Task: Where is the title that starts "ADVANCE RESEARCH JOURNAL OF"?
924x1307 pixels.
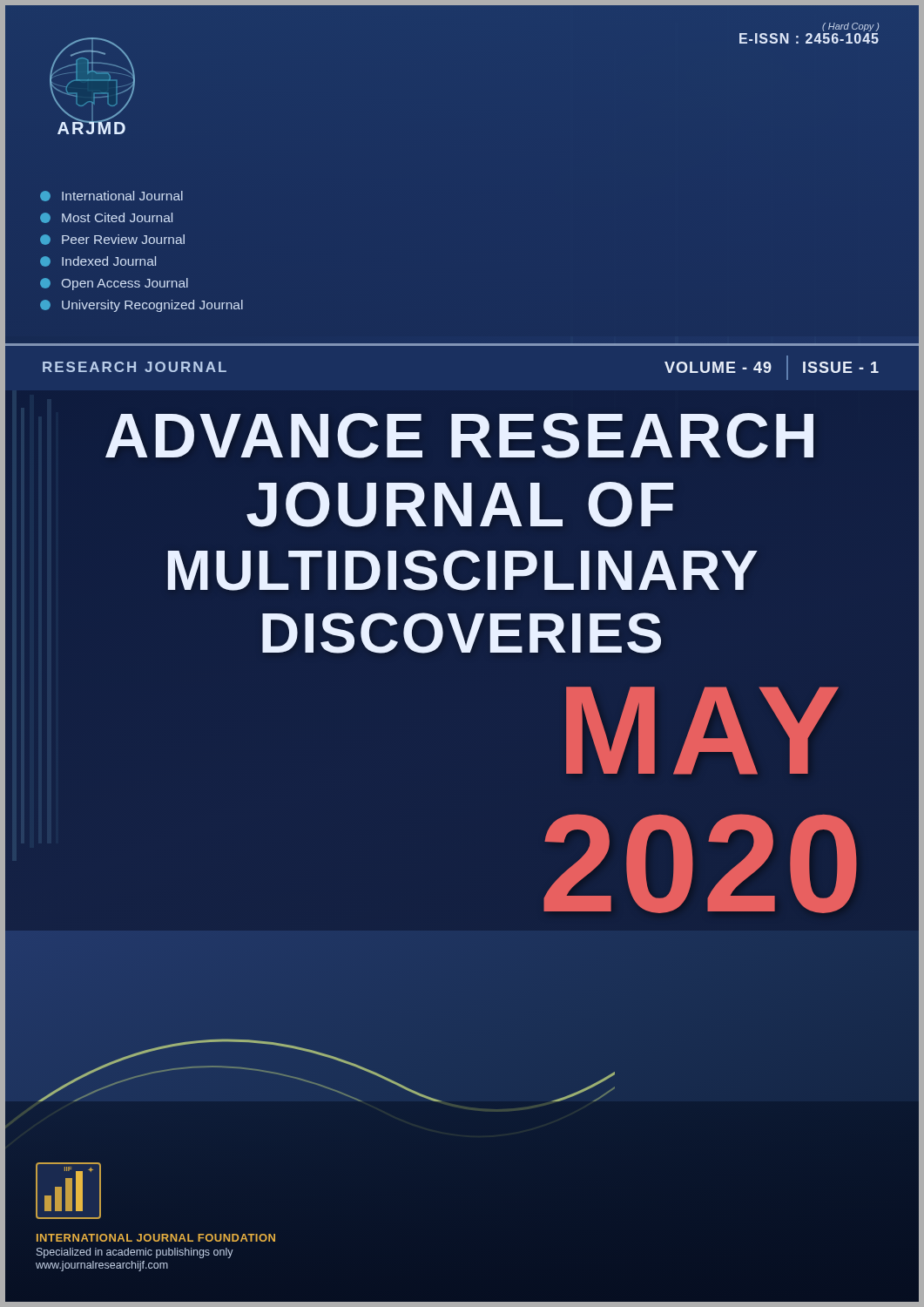Action: (462, 533)
